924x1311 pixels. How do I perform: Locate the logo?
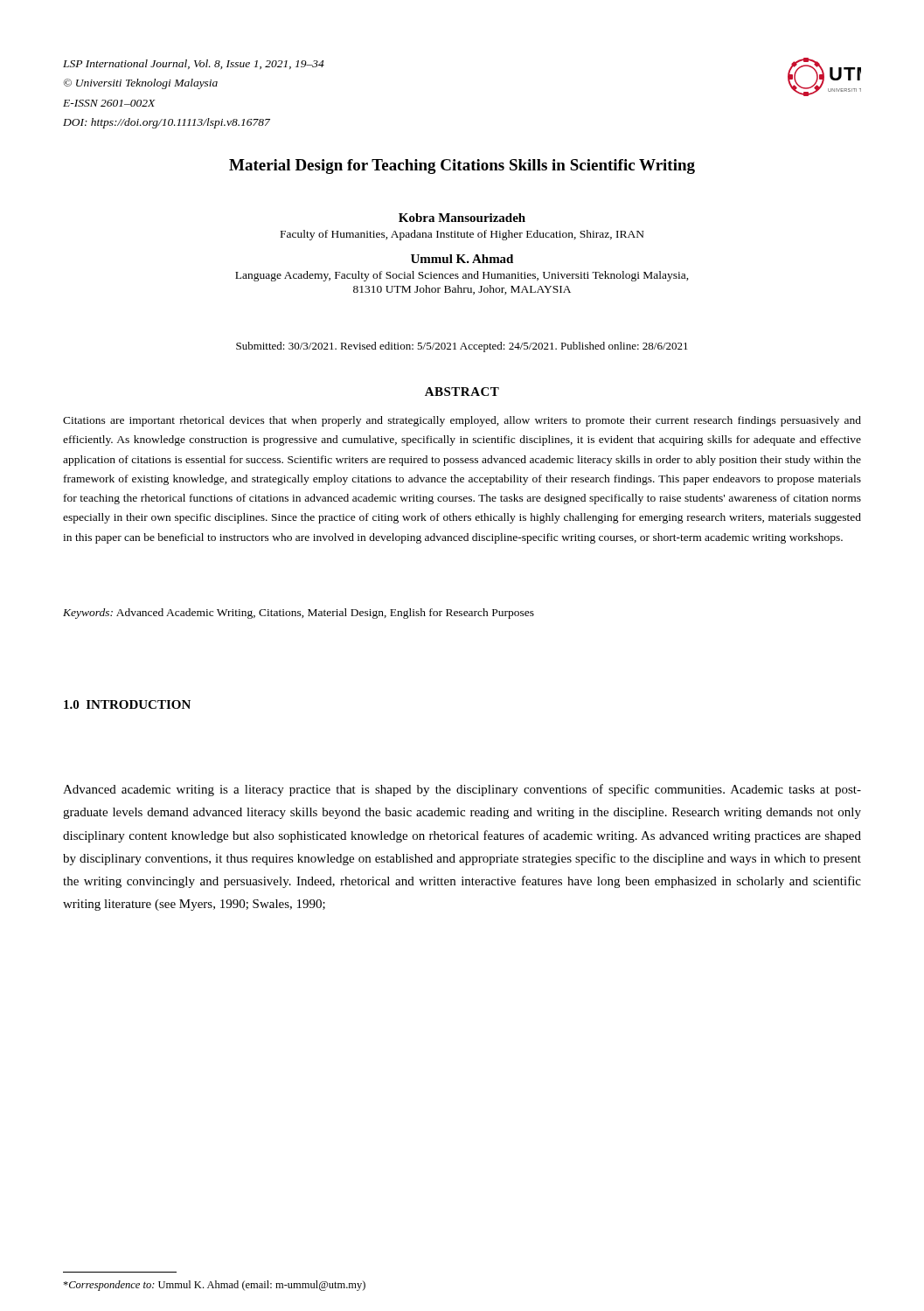(824, 79)
